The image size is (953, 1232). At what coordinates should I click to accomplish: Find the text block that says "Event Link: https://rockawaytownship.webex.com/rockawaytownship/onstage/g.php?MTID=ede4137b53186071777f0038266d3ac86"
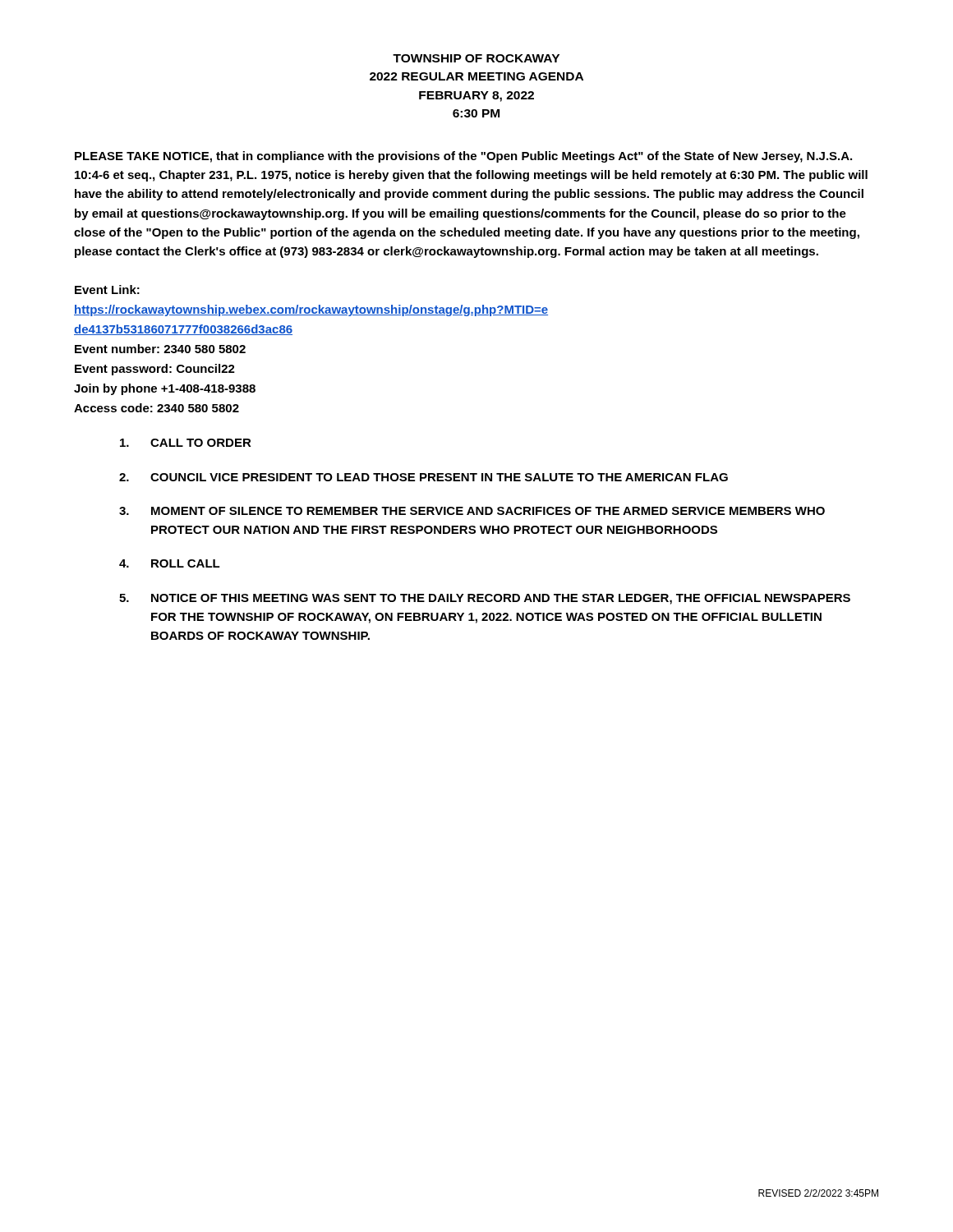107,290
